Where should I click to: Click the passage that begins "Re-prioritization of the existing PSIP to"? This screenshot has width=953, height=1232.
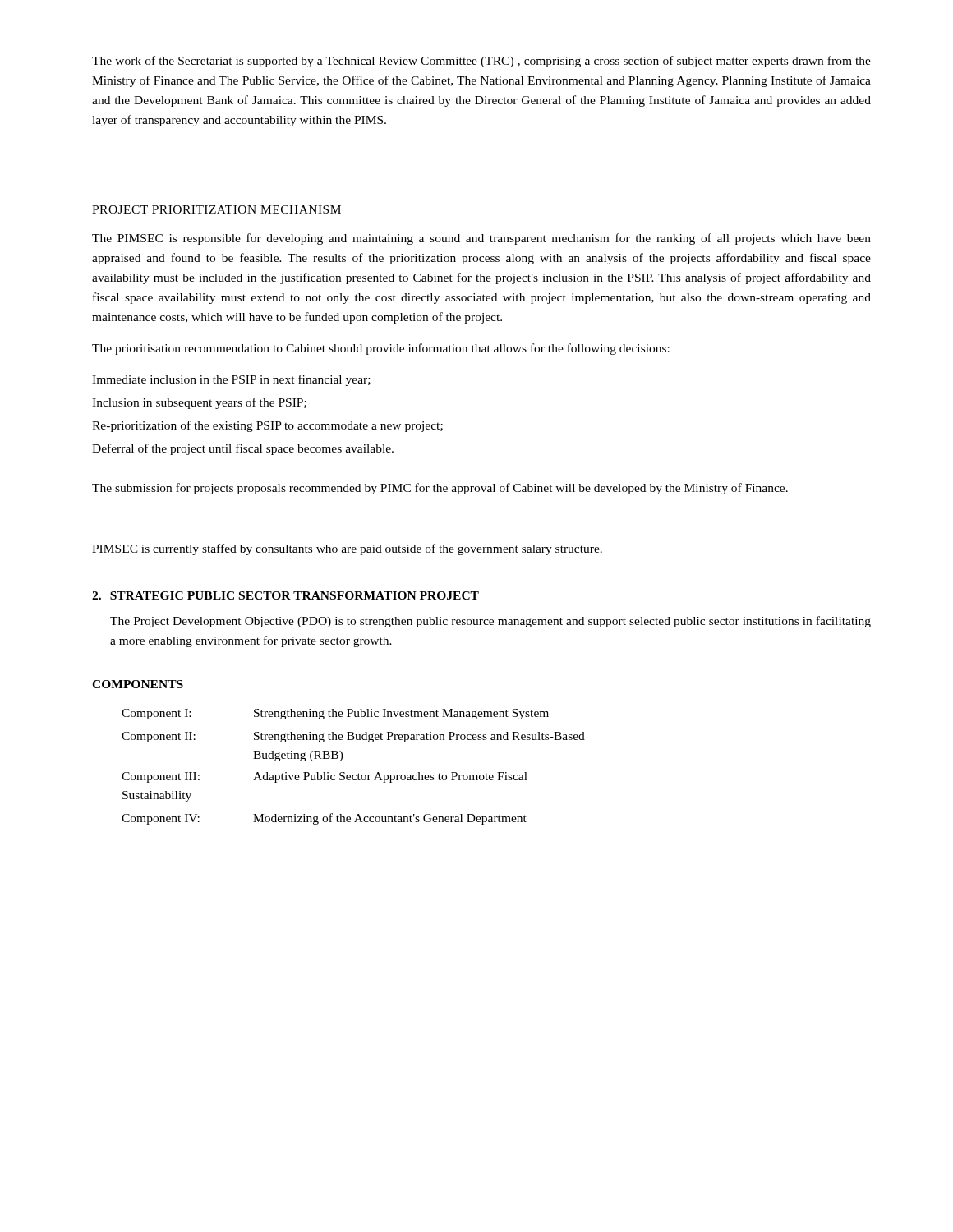[x=268, y=425]
